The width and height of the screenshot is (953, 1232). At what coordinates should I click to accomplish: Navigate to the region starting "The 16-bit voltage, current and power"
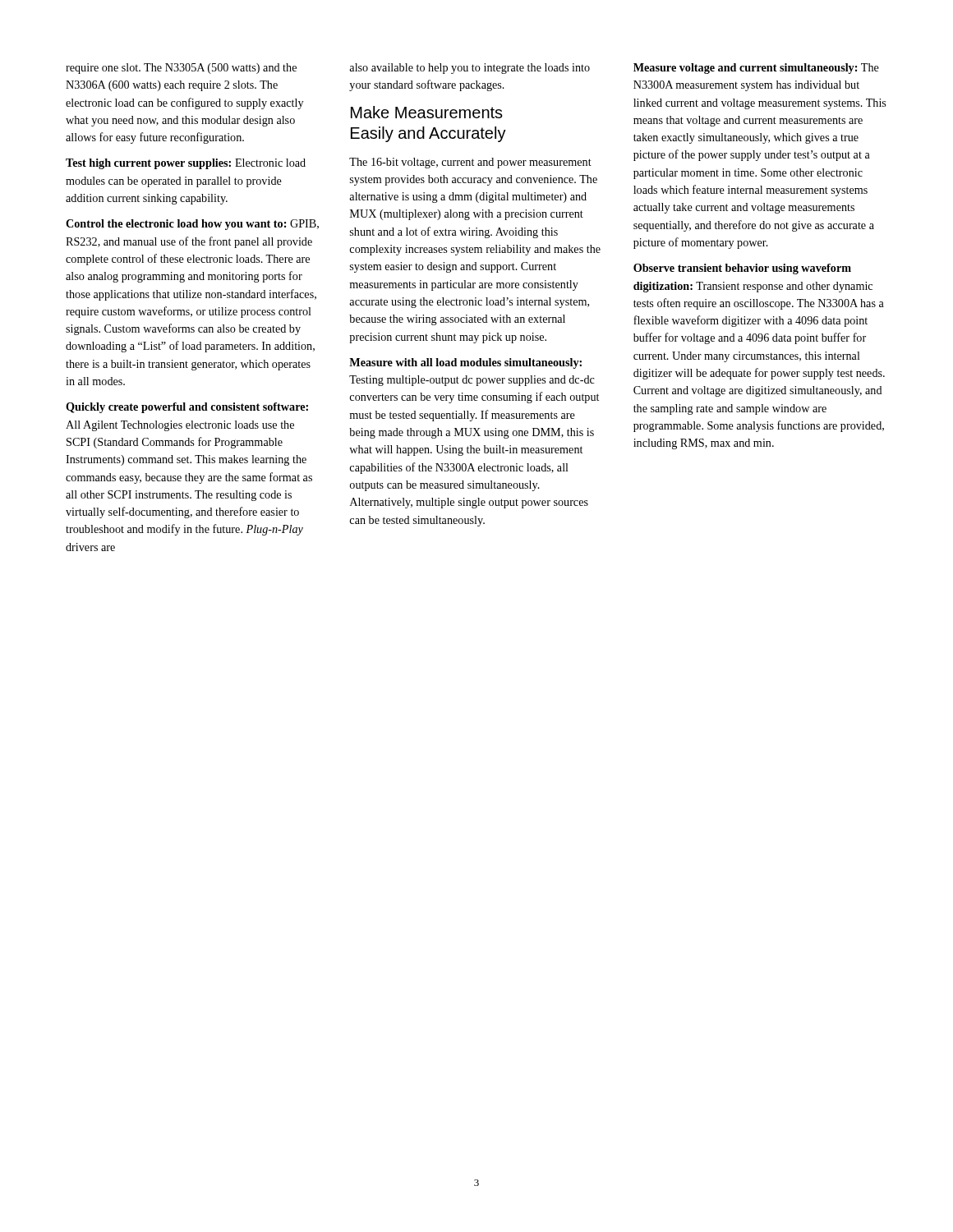[476, 249]
